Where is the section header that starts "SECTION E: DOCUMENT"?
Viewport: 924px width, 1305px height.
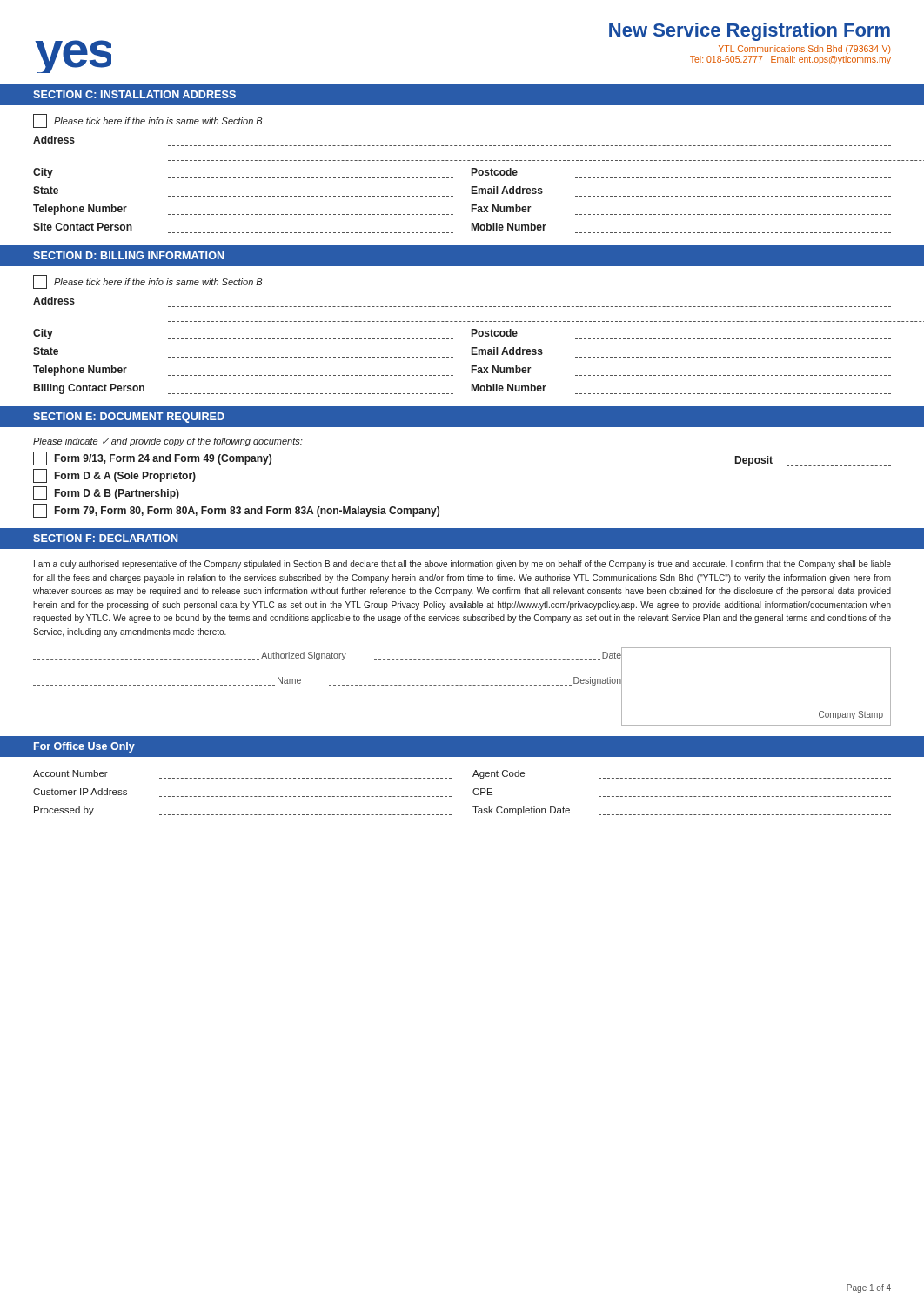(x=129, y=417)
